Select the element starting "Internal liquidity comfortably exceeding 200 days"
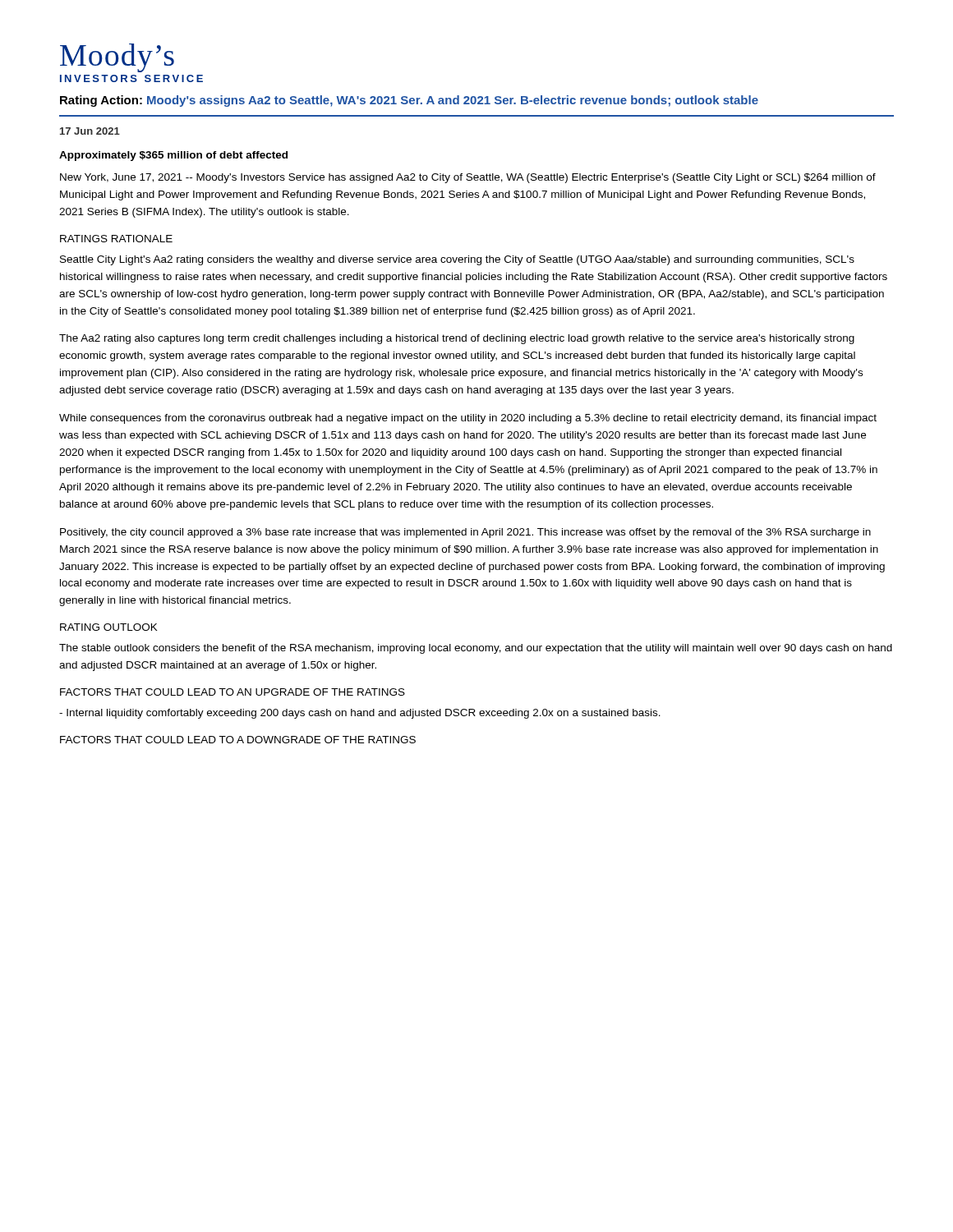953x1232 pixels. [x=360, y=713]
